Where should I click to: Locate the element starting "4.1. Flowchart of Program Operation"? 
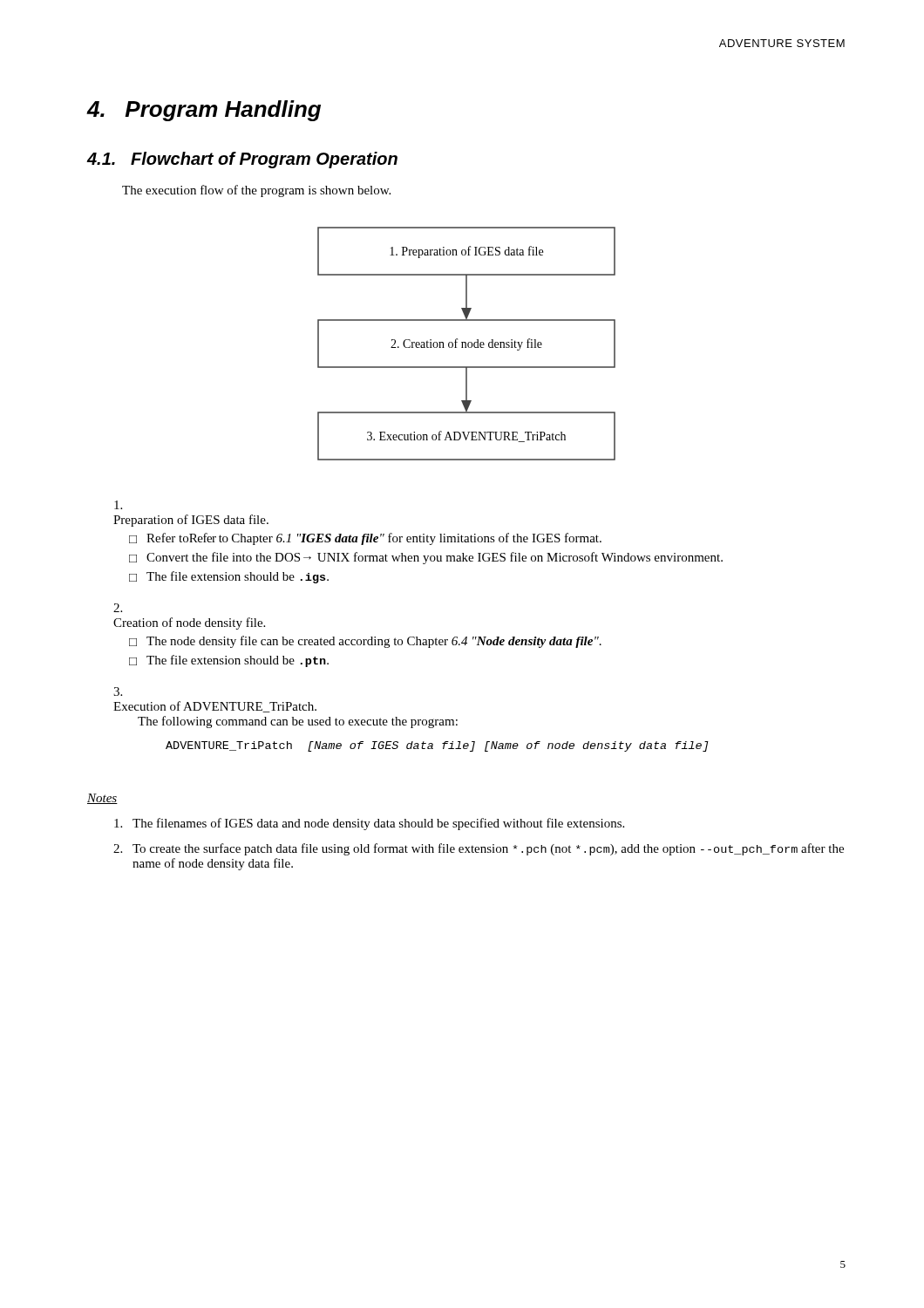[x=242, y=160]
